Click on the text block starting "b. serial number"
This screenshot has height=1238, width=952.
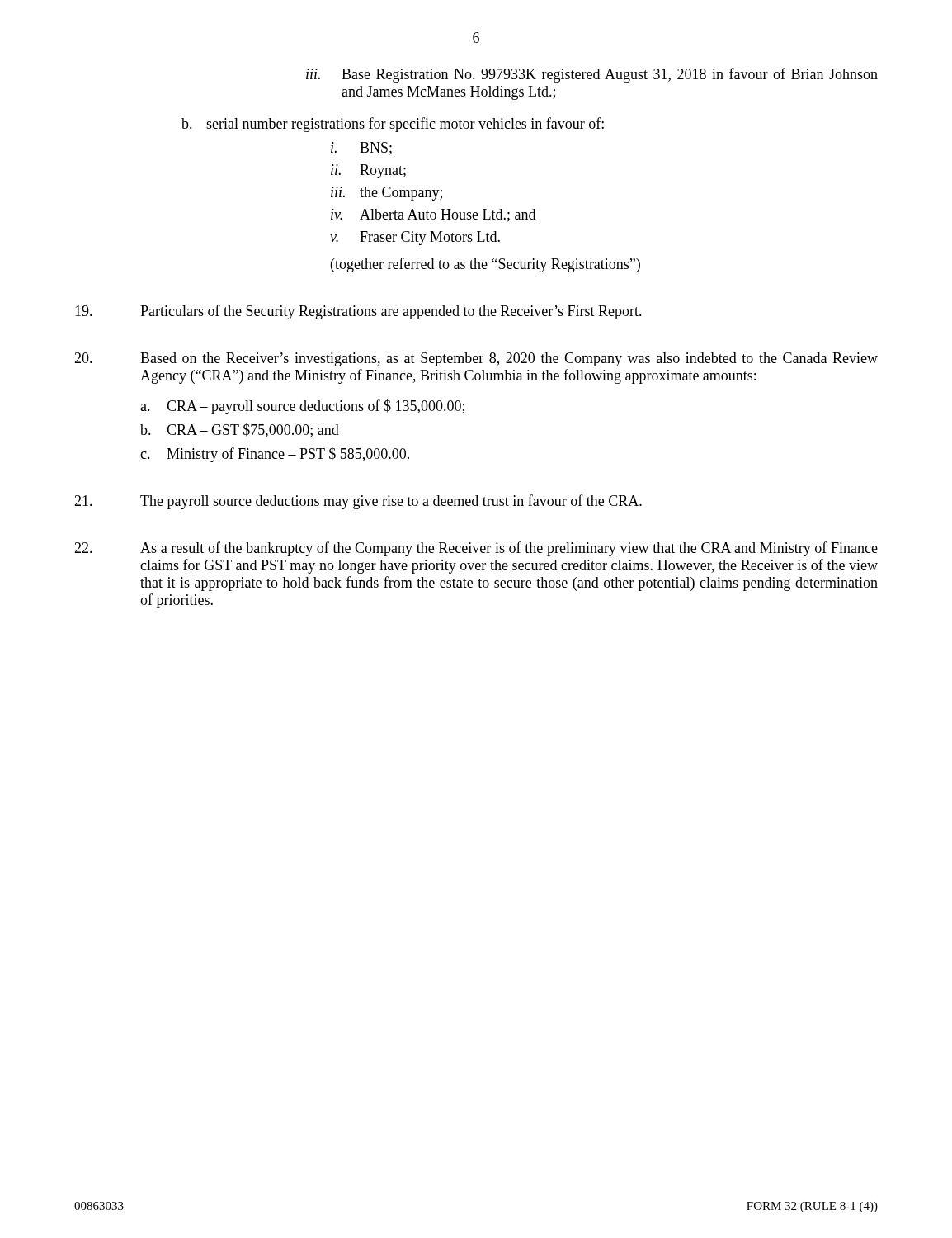tap(393, 124)
